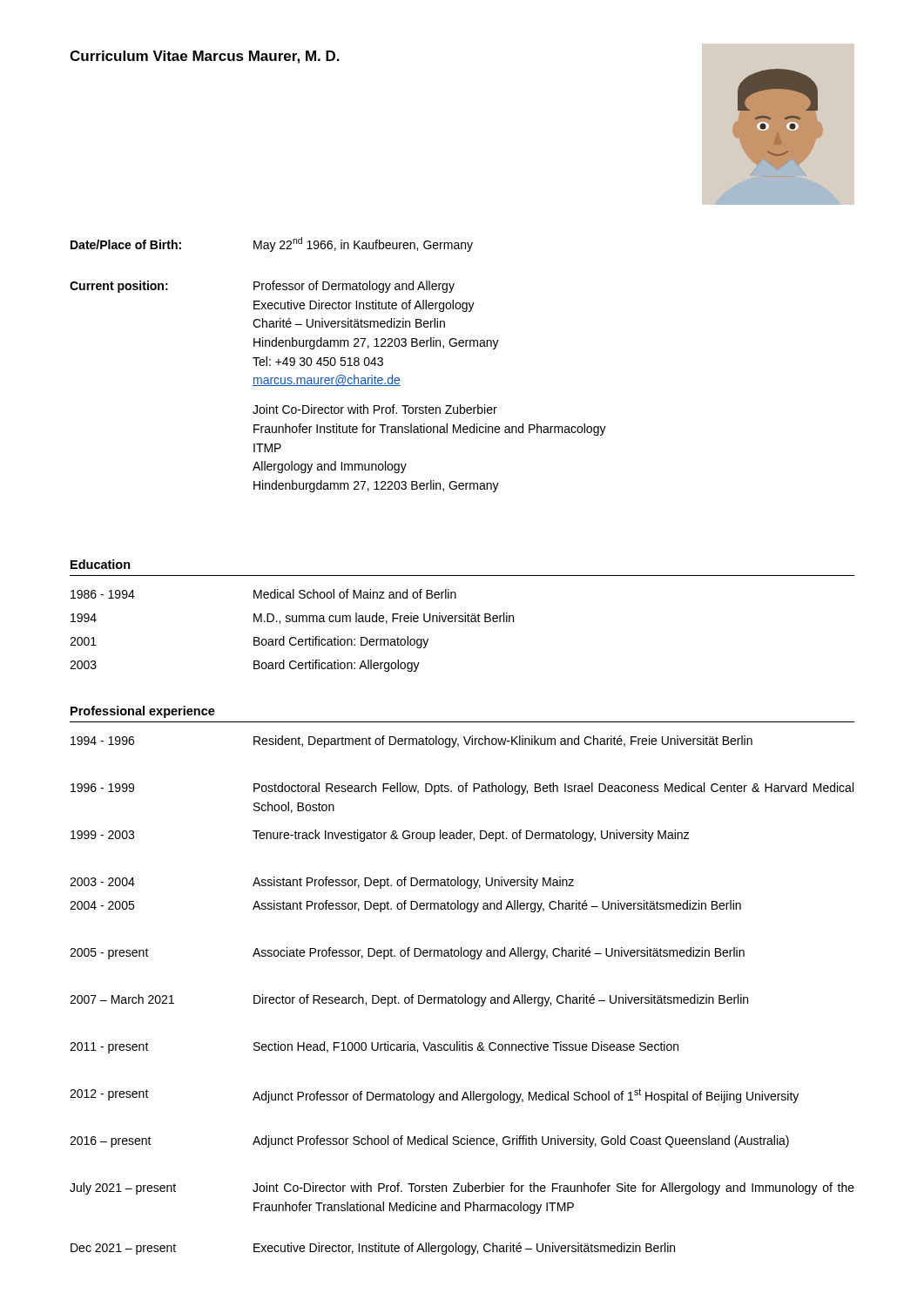
Task: Find the section header that reads "Professional experience"
Action: 142,711
